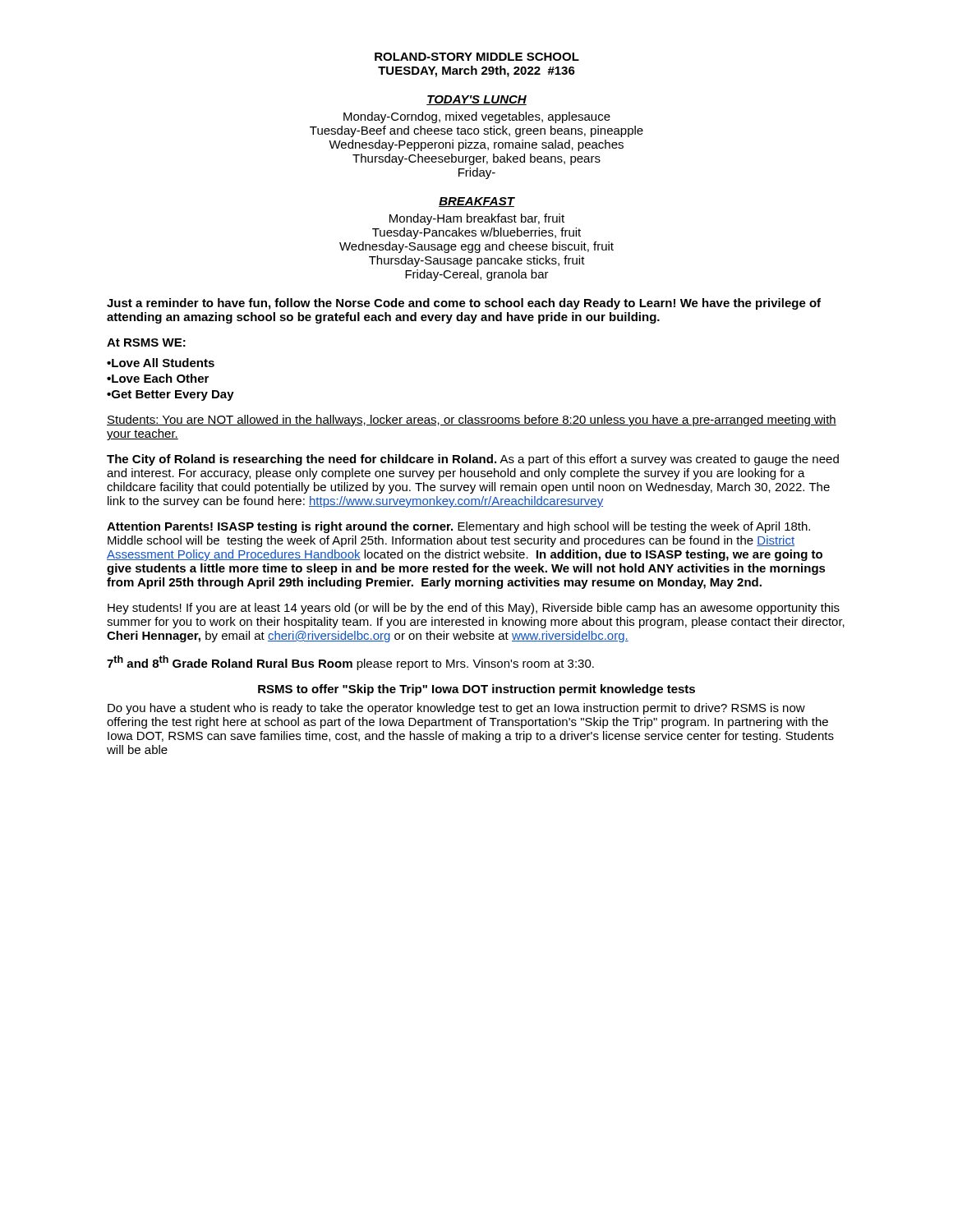The height and width of the screenshot is (1232, 953).
Task: Navigate to the text starting "Do you have a"
Action: 470,729
